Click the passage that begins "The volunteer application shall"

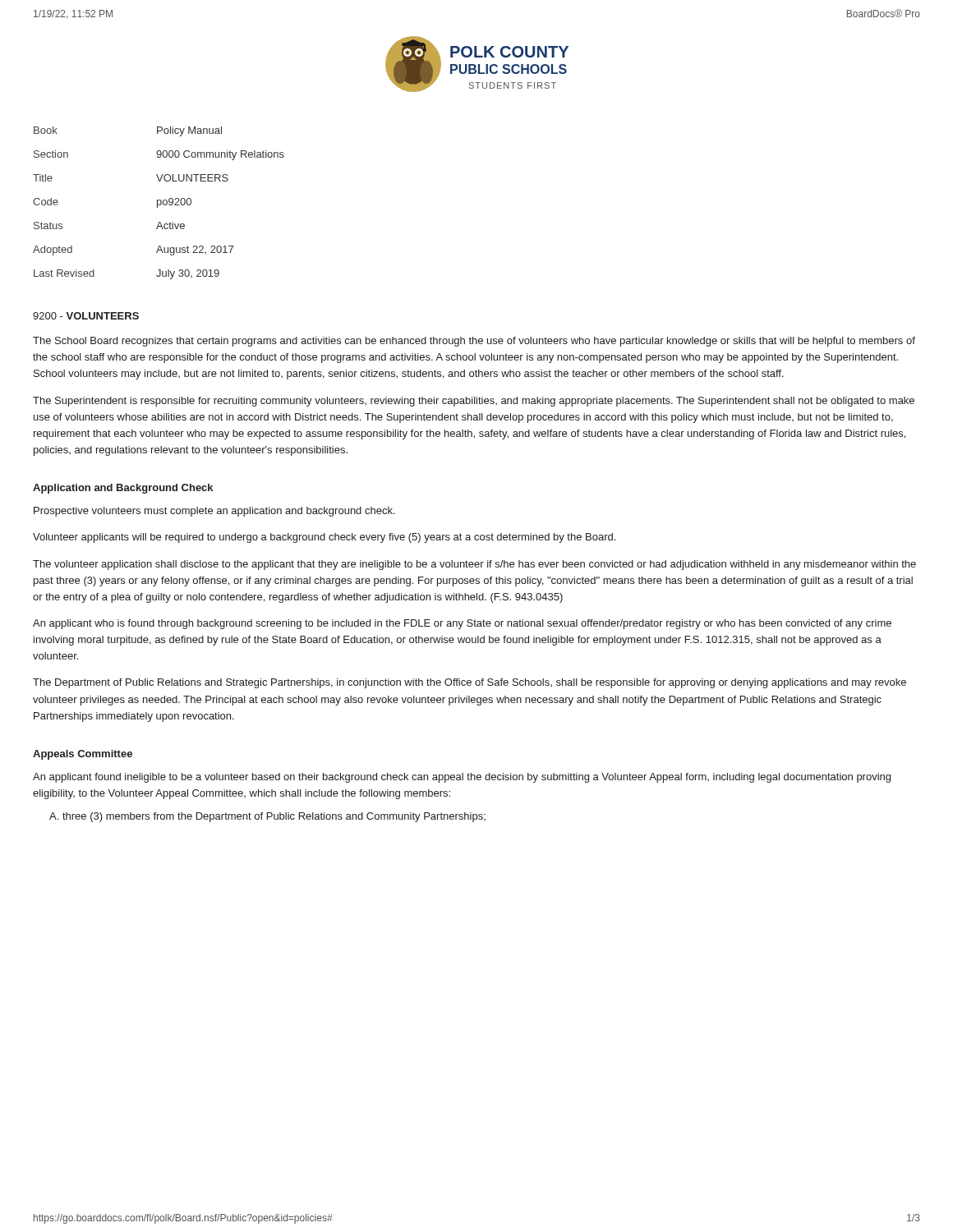[475, 580]
